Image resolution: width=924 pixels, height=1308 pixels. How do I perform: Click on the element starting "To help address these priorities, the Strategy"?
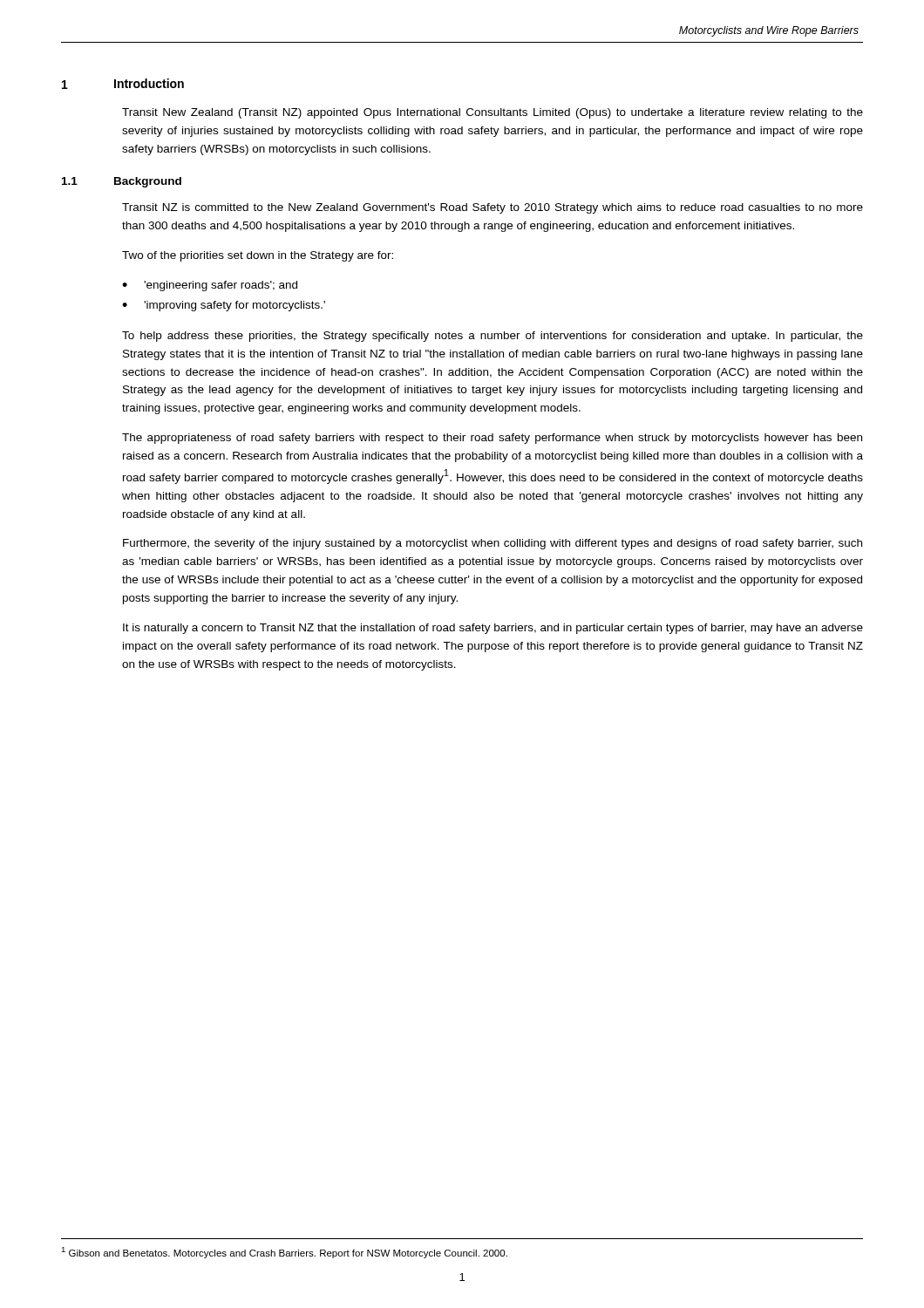[493, 371]
